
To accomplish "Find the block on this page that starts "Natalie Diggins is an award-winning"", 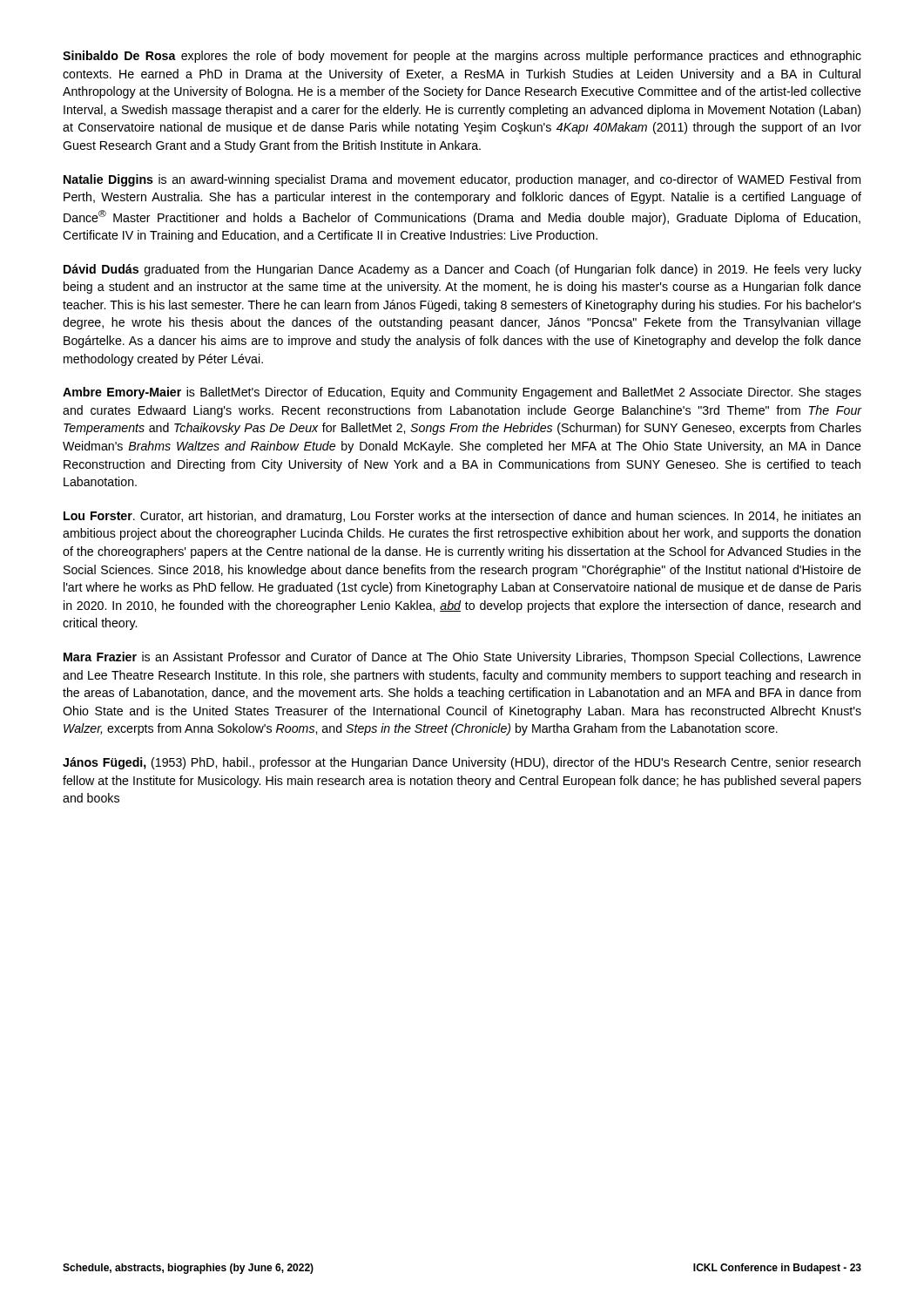I will tap(462, 207).
